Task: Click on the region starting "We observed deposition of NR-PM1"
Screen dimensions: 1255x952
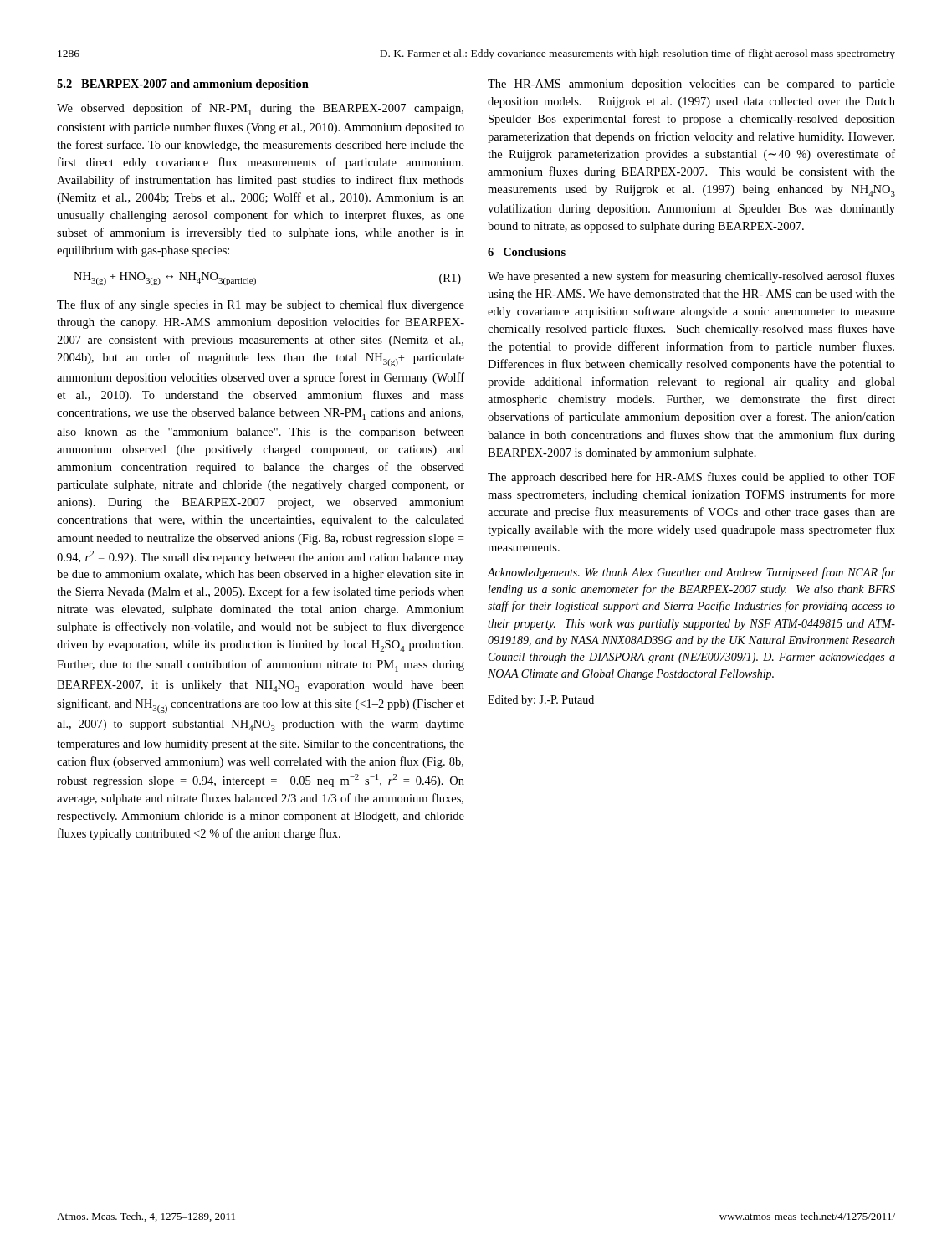Action: click(x=261, y=179)
